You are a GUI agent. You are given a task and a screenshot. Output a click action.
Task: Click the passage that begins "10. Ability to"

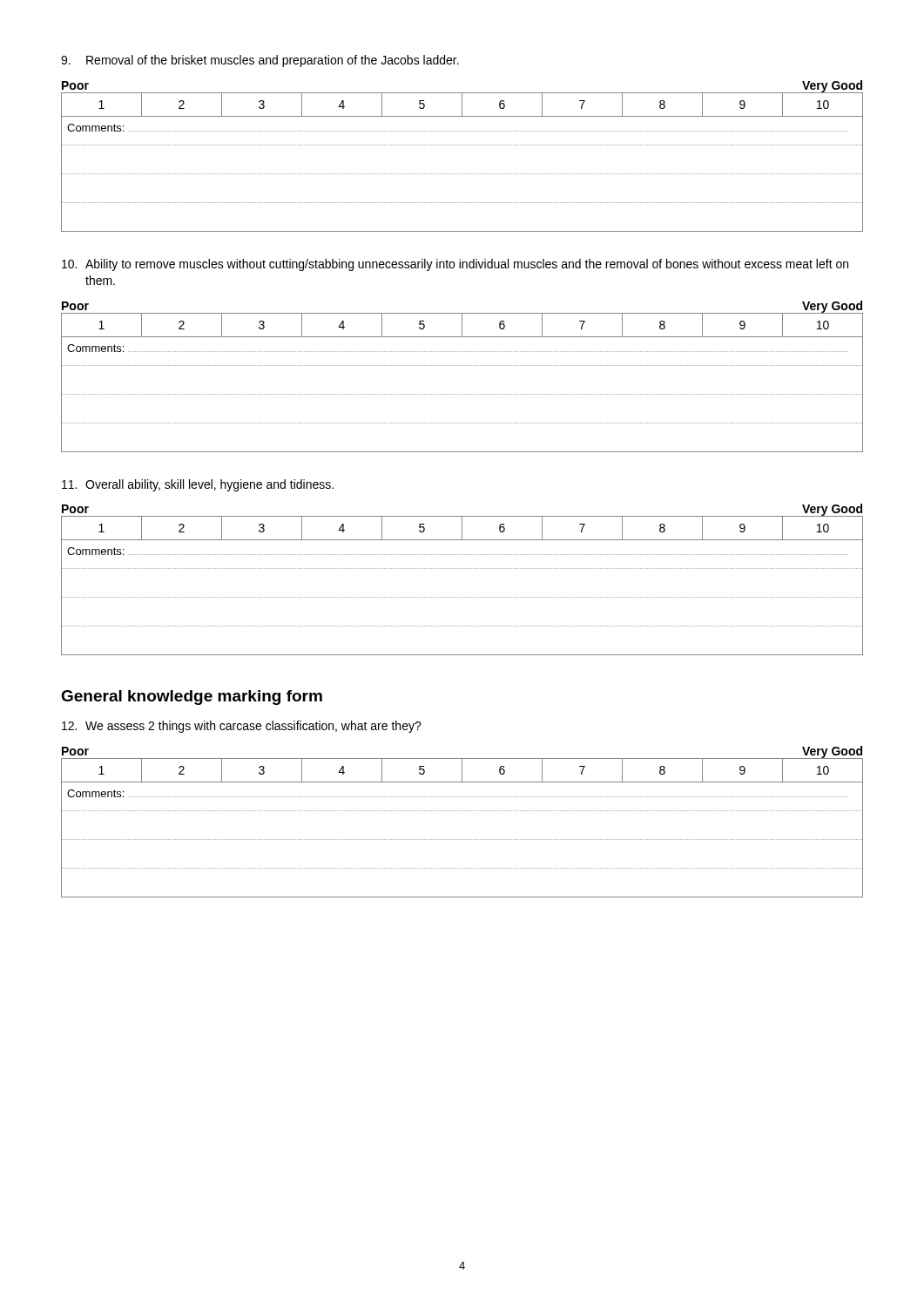point(462,273)
